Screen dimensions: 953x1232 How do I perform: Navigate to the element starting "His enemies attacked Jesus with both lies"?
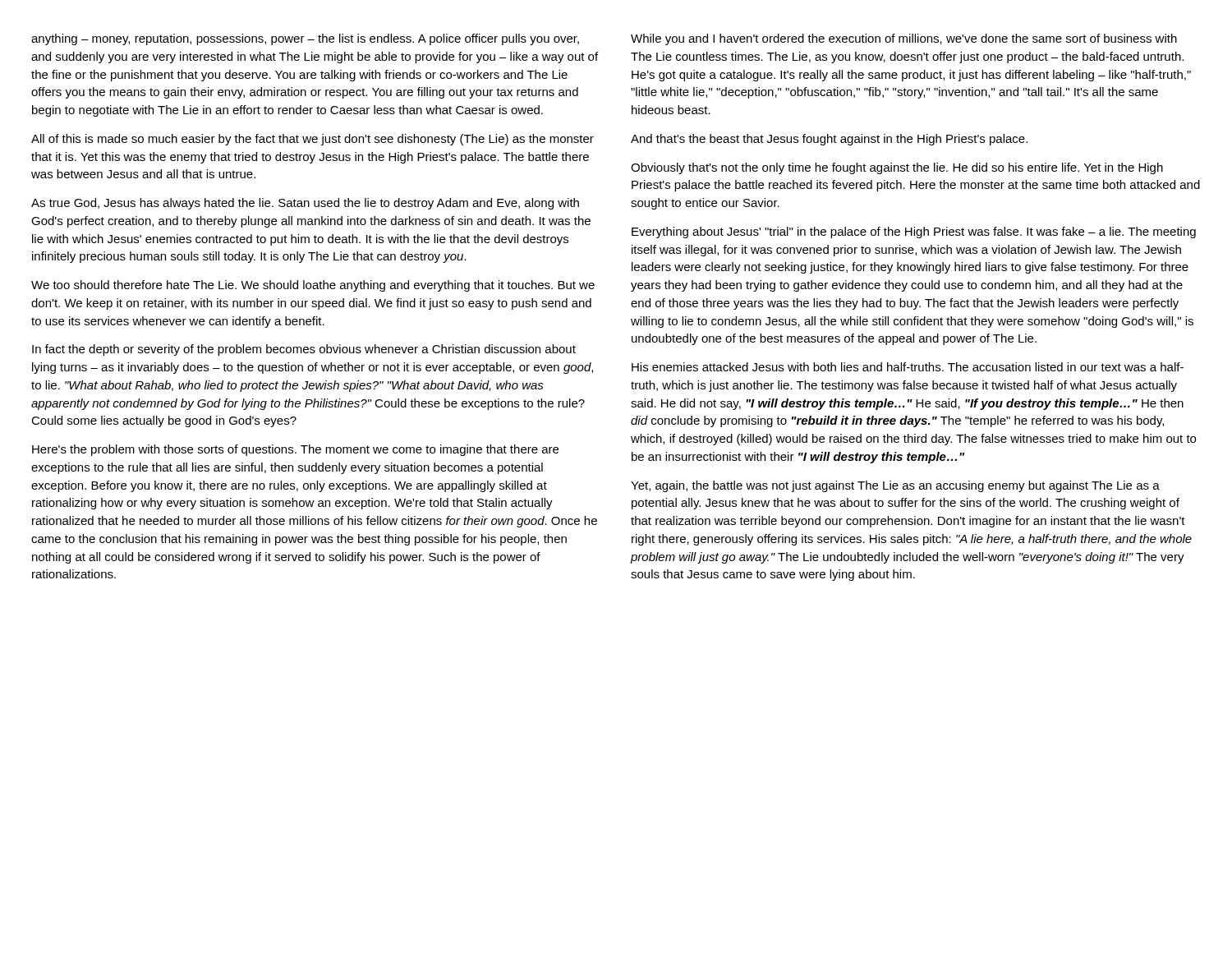pos(914,412)
